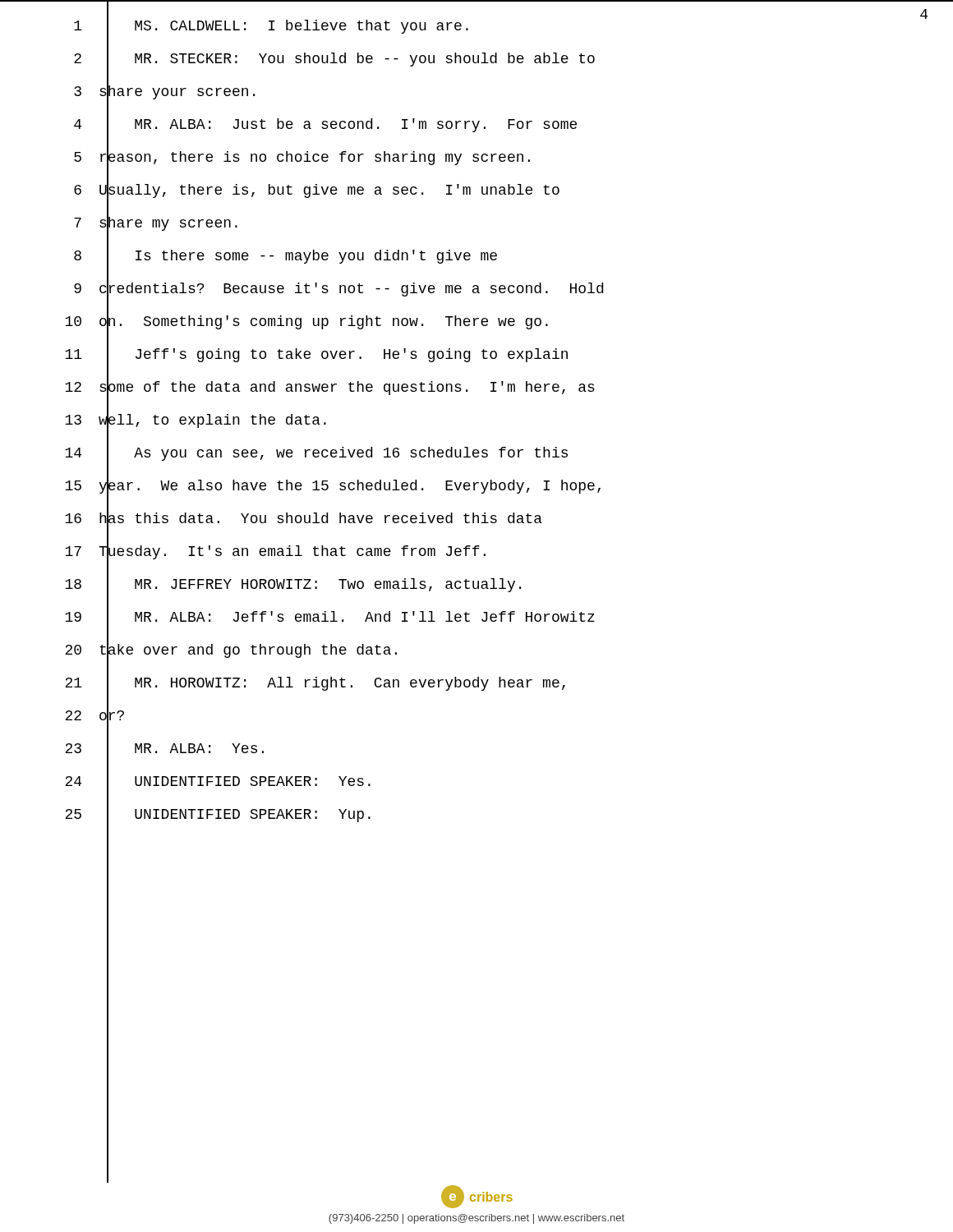Select the list item that reads "15 year. We also have the 15"
This screenshot has width=953, height=1232.
[x=476, y=486]
